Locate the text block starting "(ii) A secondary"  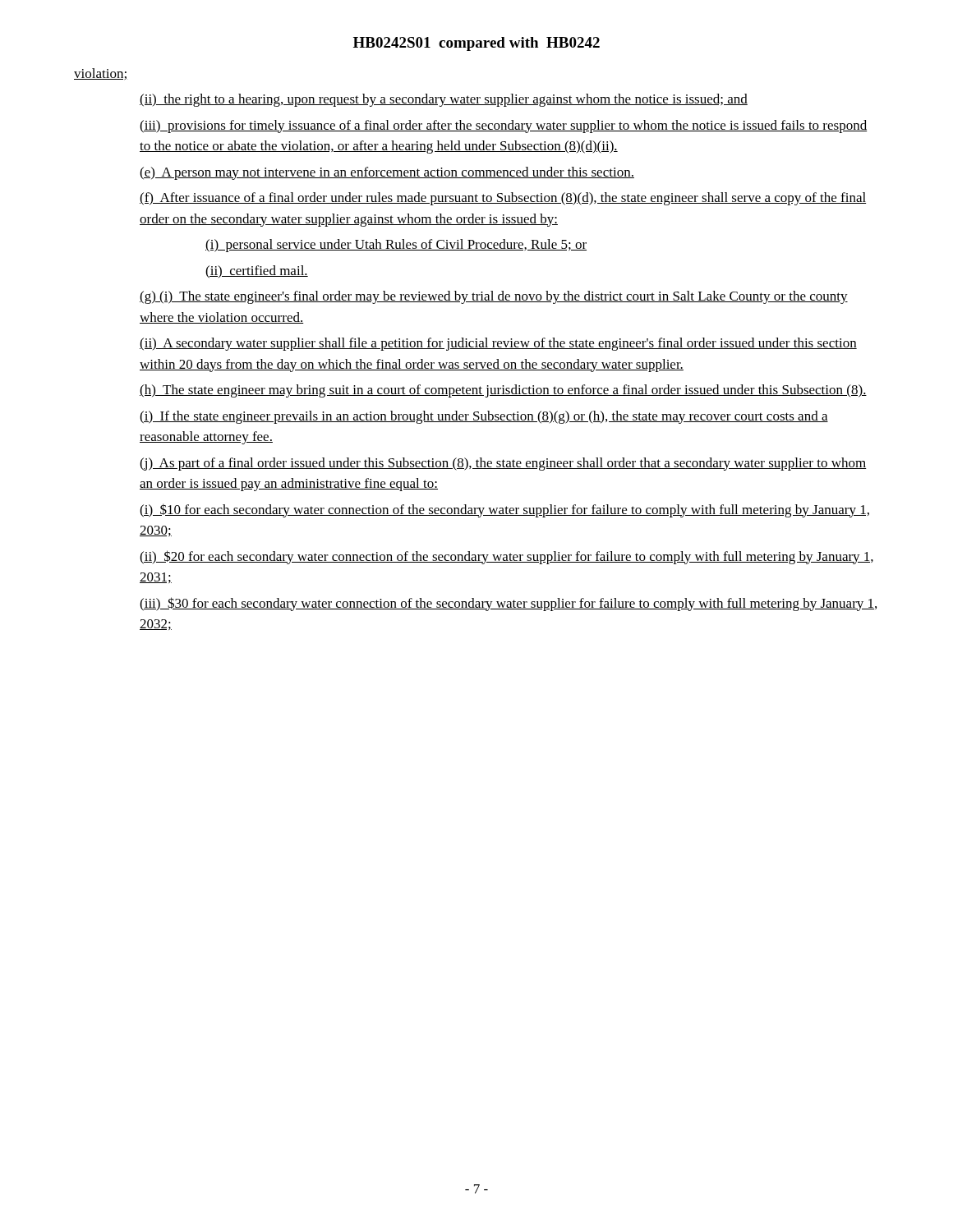(498, 353)
